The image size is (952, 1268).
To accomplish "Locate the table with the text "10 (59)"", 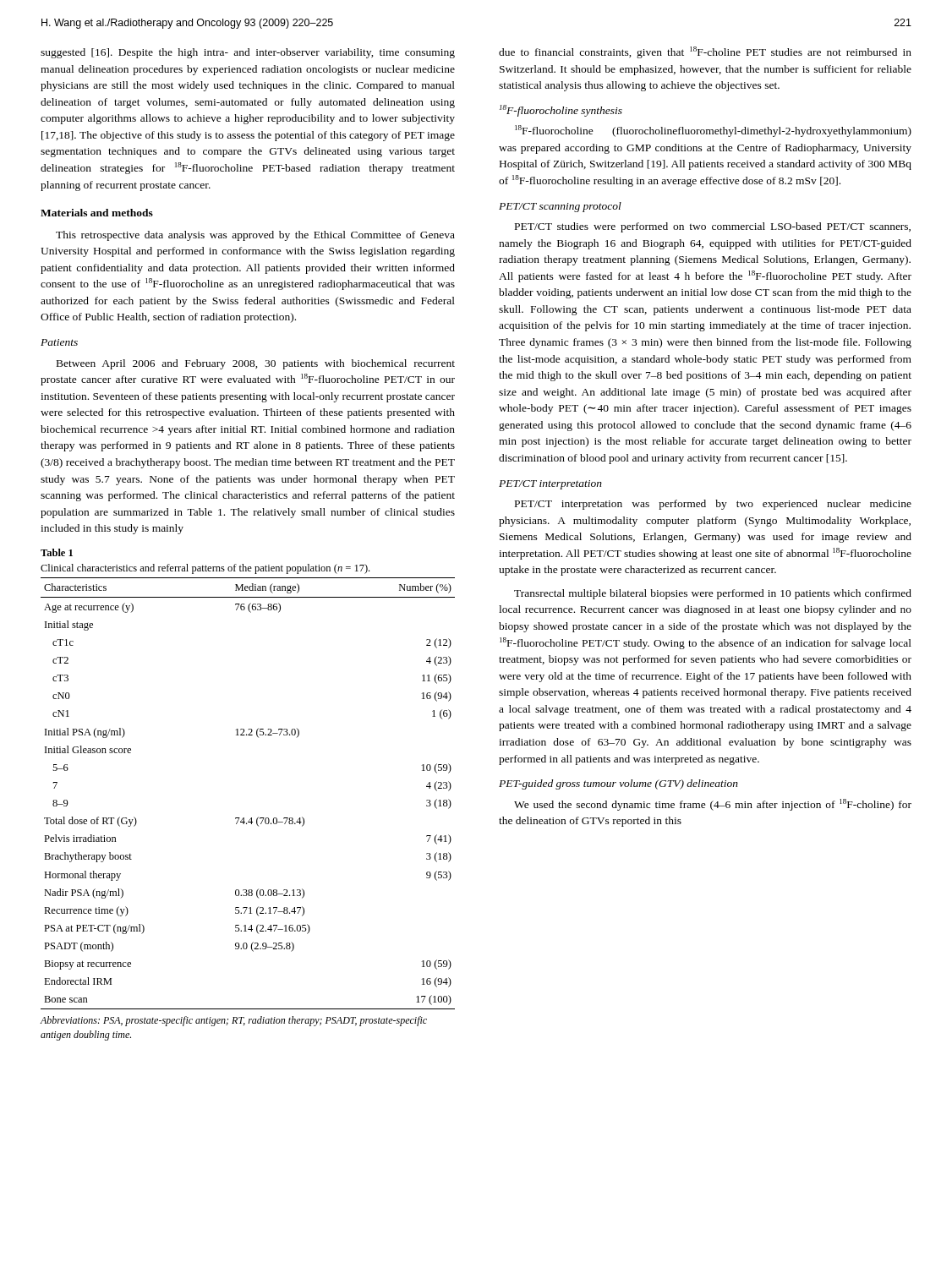I will click(248, 793).
